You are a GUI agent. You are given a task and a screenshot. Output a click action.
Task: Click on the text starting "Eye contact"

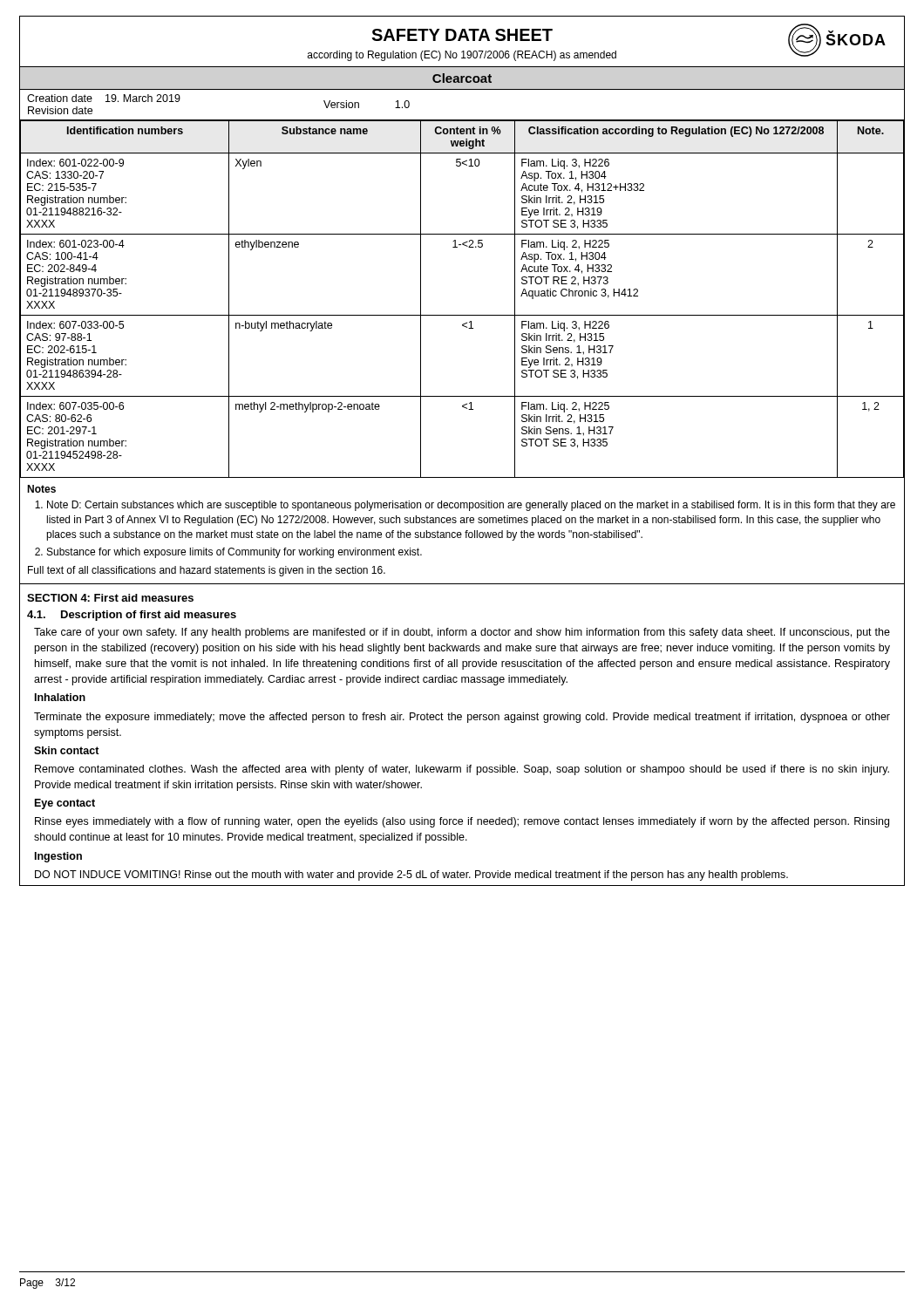click(x=65, y=803)
